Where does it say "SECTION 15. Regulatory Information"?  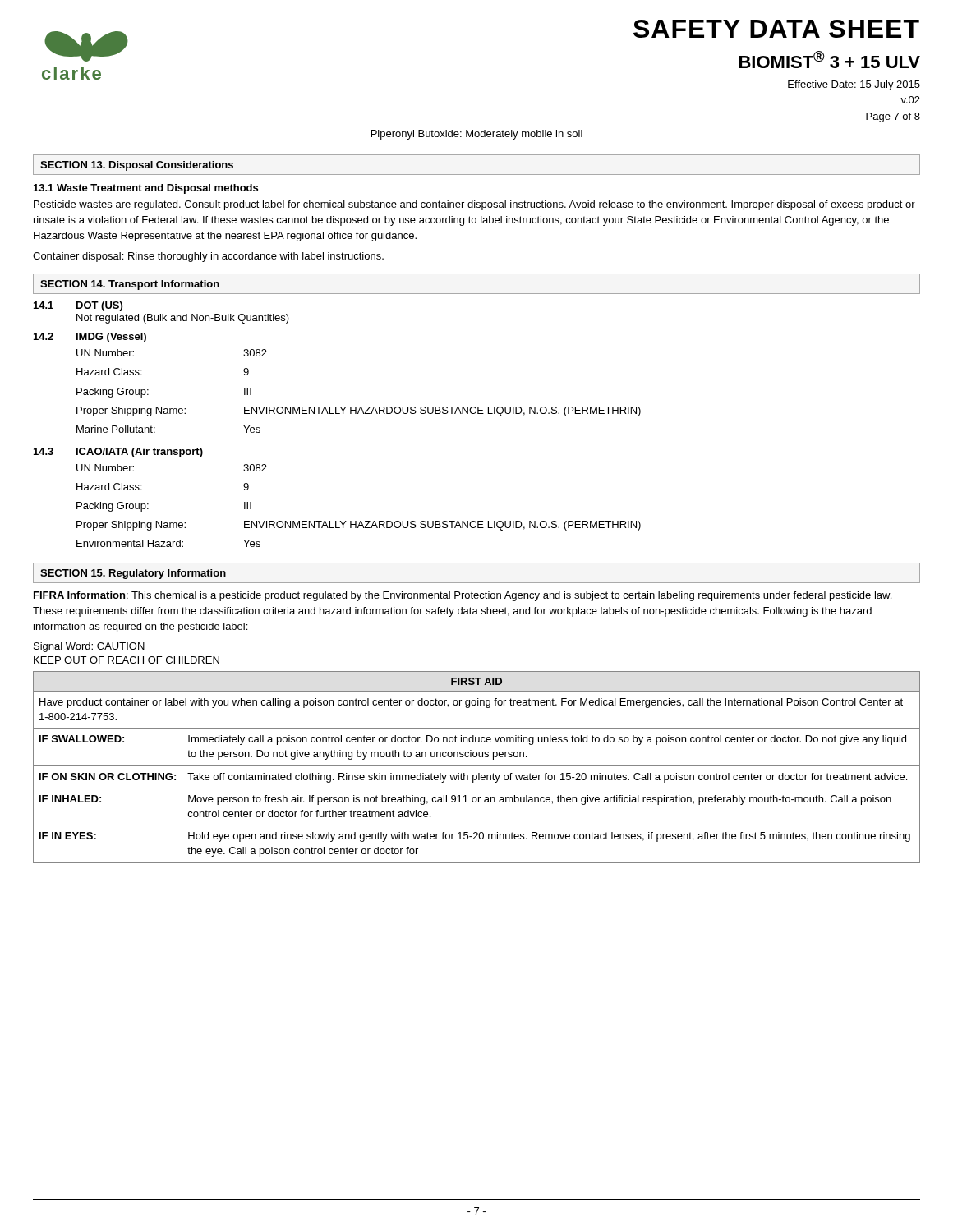point(133,573)
